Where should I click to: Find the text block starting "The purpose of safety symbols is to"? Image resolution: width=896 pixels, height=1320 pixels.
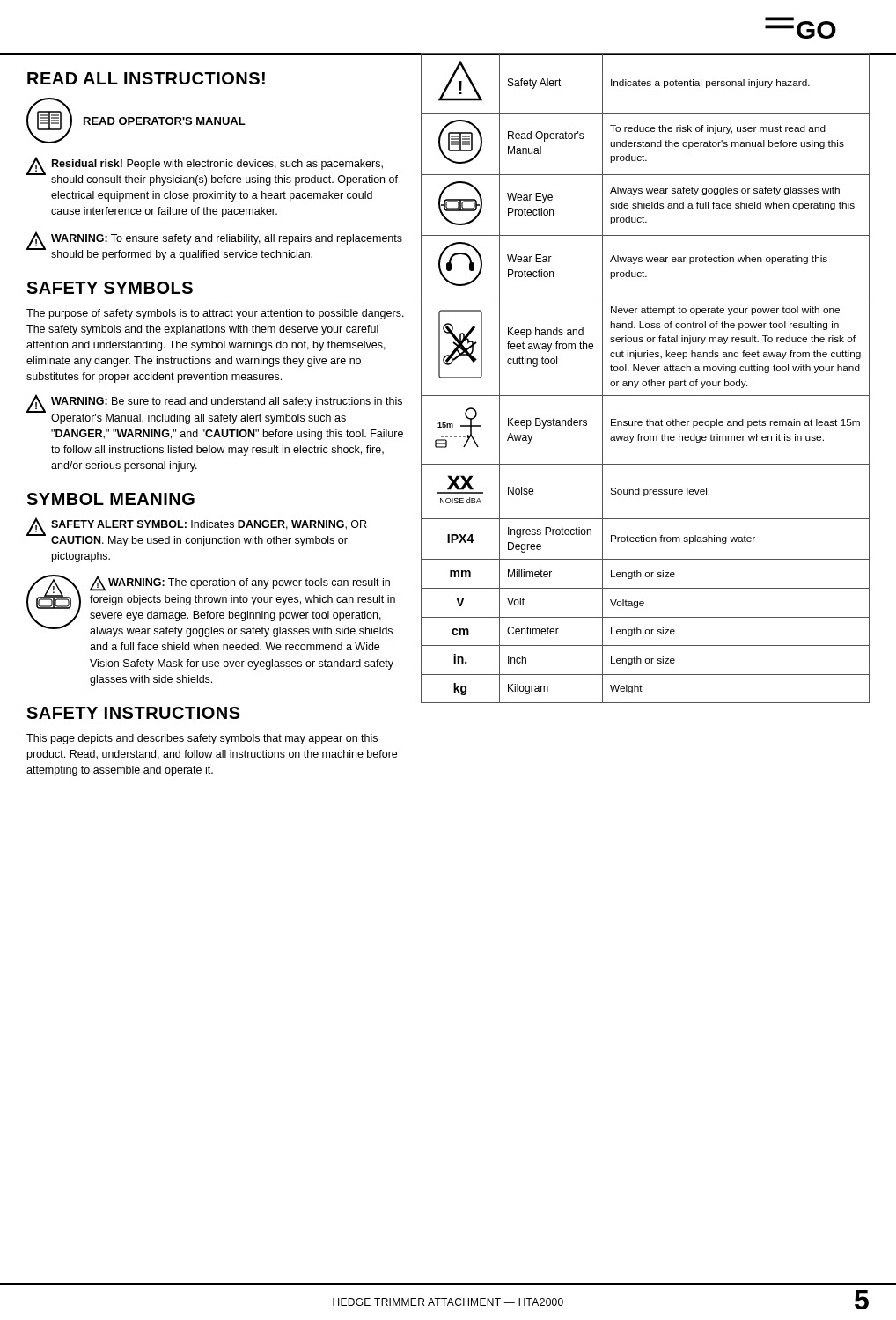[x=215, y=345]
